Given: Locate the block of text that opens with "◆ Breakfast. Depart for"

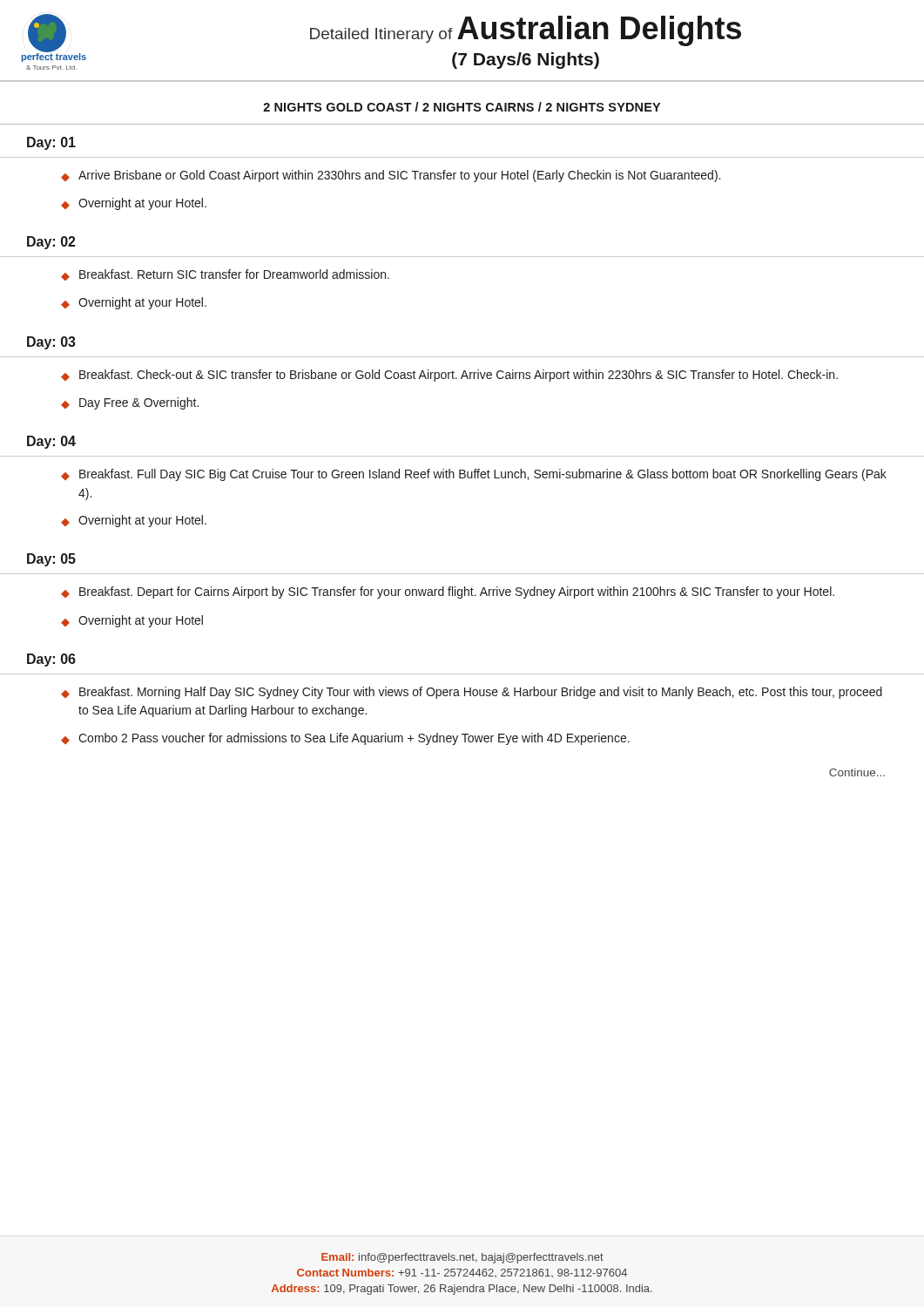Looking at the screenshot, I should (448, 593).
